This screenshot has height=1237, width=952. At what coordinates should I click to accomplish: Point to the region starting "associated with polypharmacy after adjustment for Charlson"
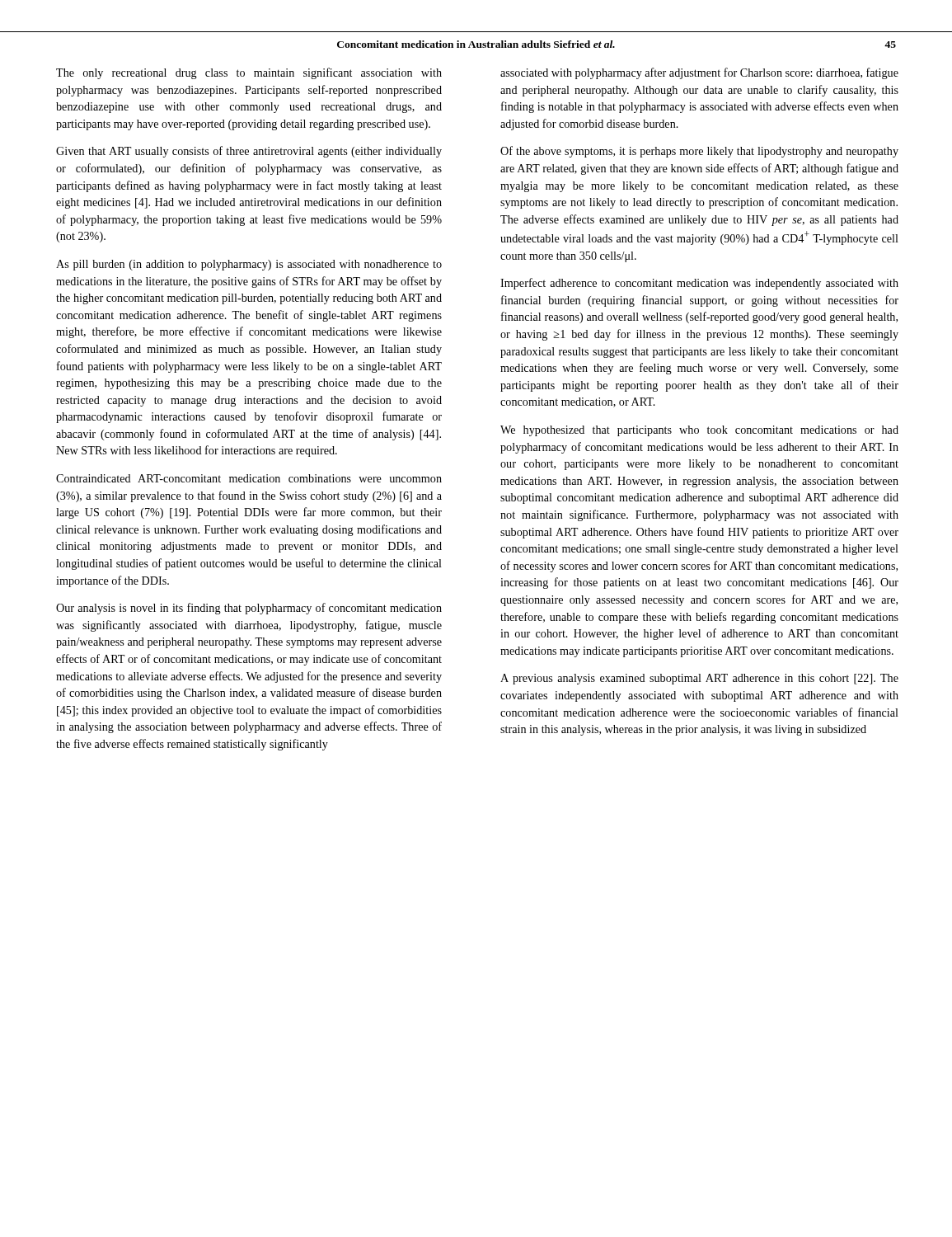[699, 98]
